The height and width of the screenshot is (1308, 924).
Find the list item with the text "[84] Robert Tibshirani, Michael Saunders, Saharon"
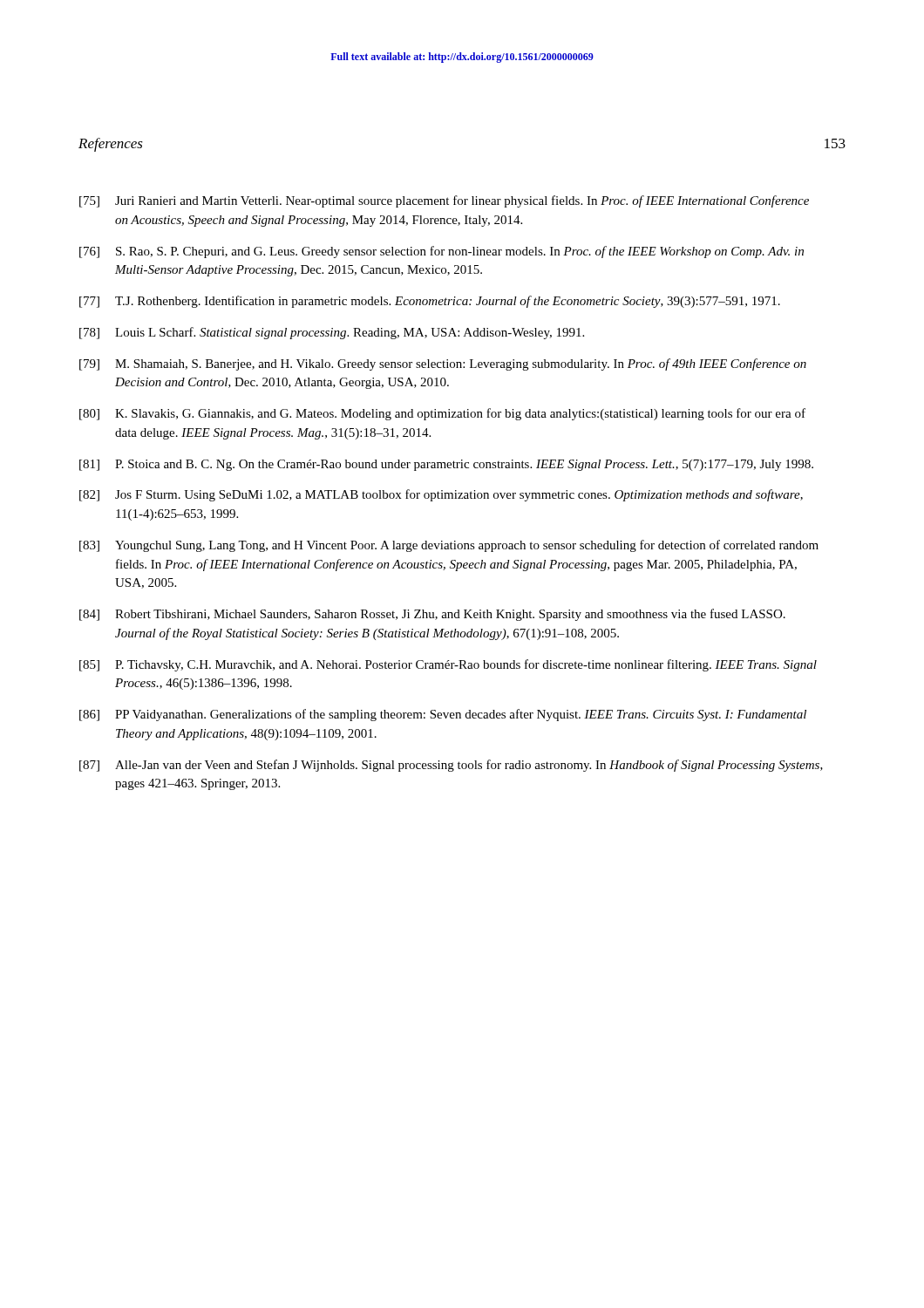(451, 624)
